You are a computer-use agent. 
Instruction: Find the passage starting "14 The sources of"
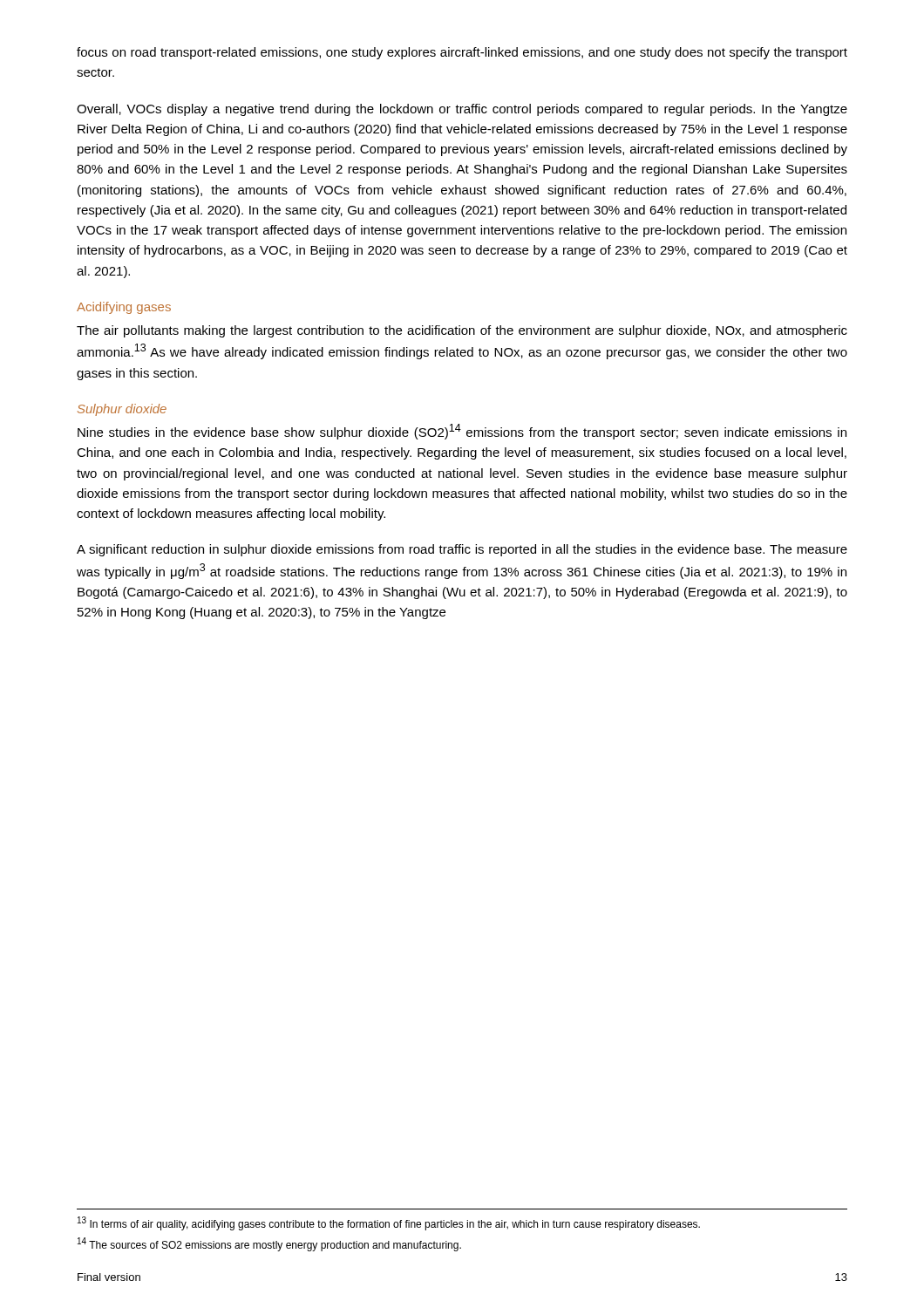tap(462, 1244)
